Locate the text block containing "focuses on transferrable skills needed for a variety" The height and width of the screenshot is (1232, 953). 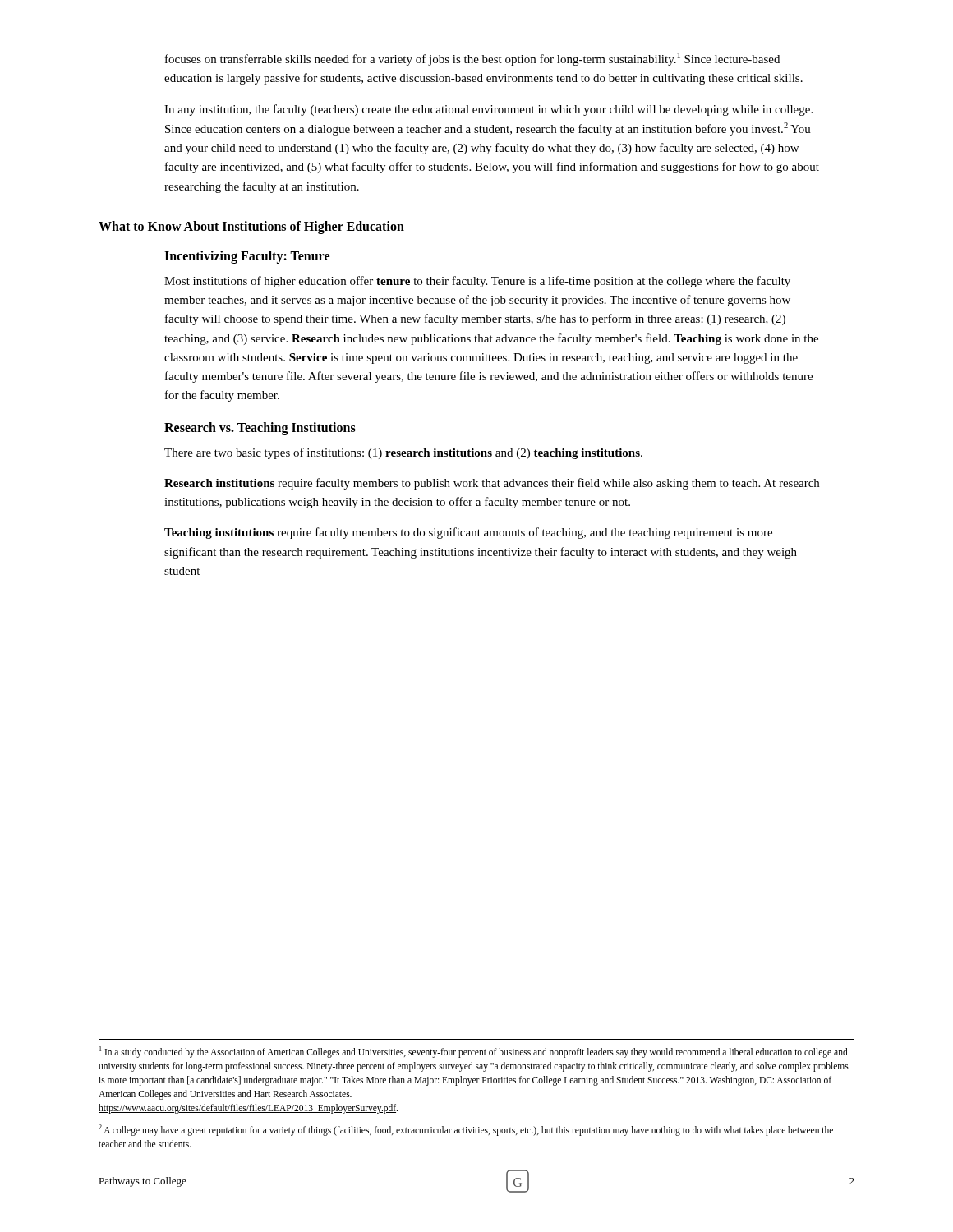493,69
